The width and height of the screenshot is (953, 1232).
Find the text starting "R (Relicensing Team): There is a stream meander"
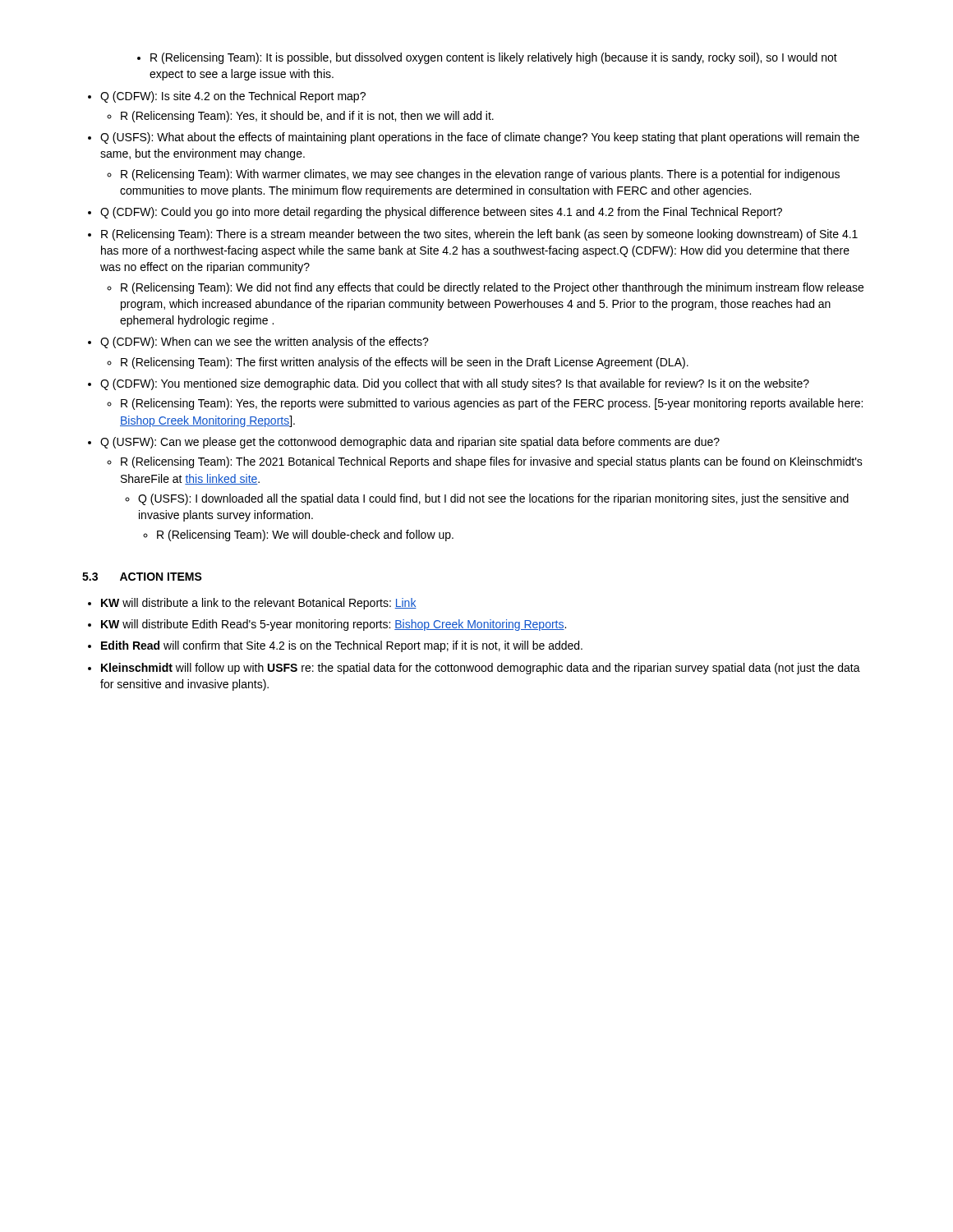(476, 277)
